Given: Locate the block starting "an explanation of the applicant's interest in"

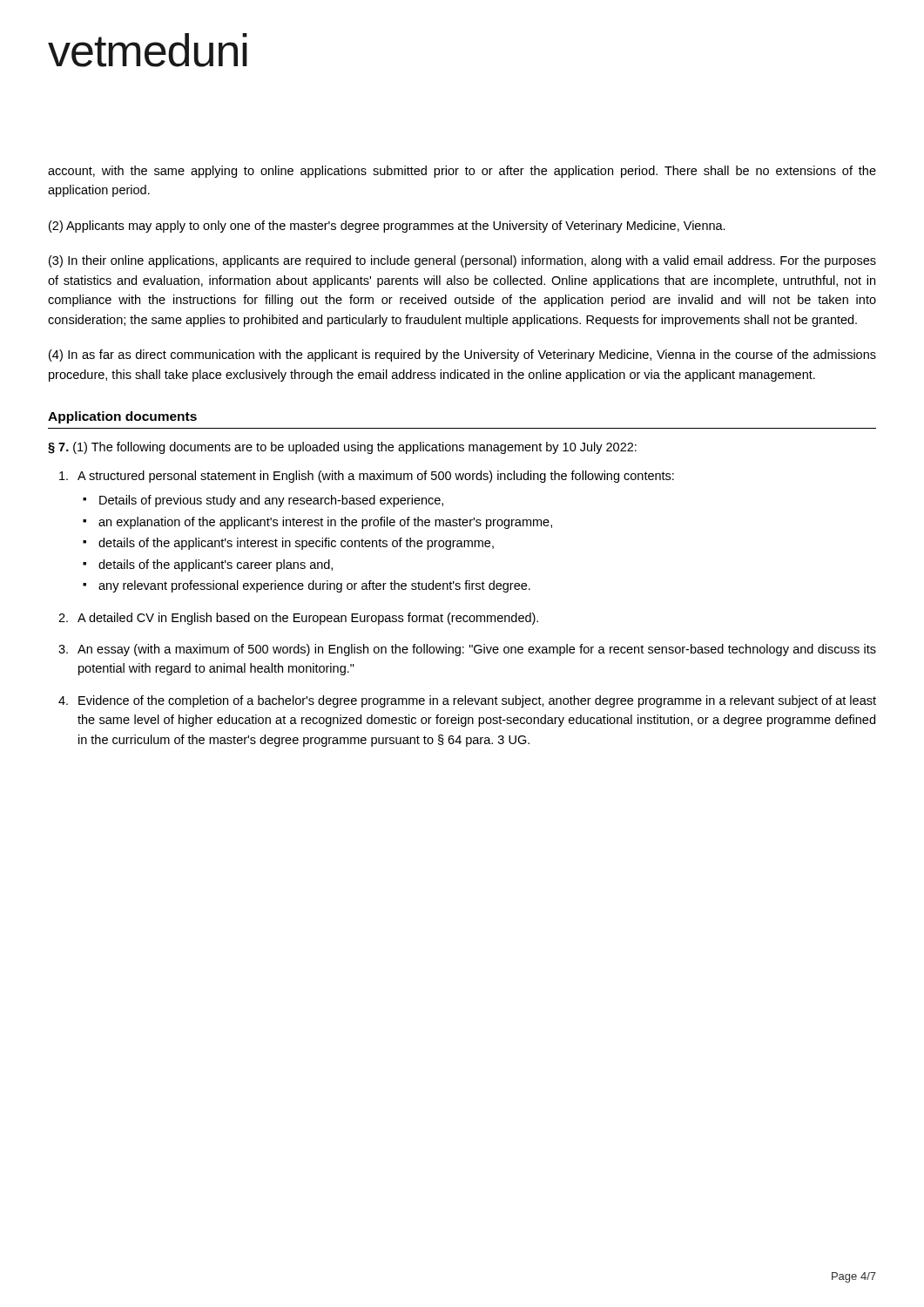Looking at the screenshot, I should tap(326, 522).
